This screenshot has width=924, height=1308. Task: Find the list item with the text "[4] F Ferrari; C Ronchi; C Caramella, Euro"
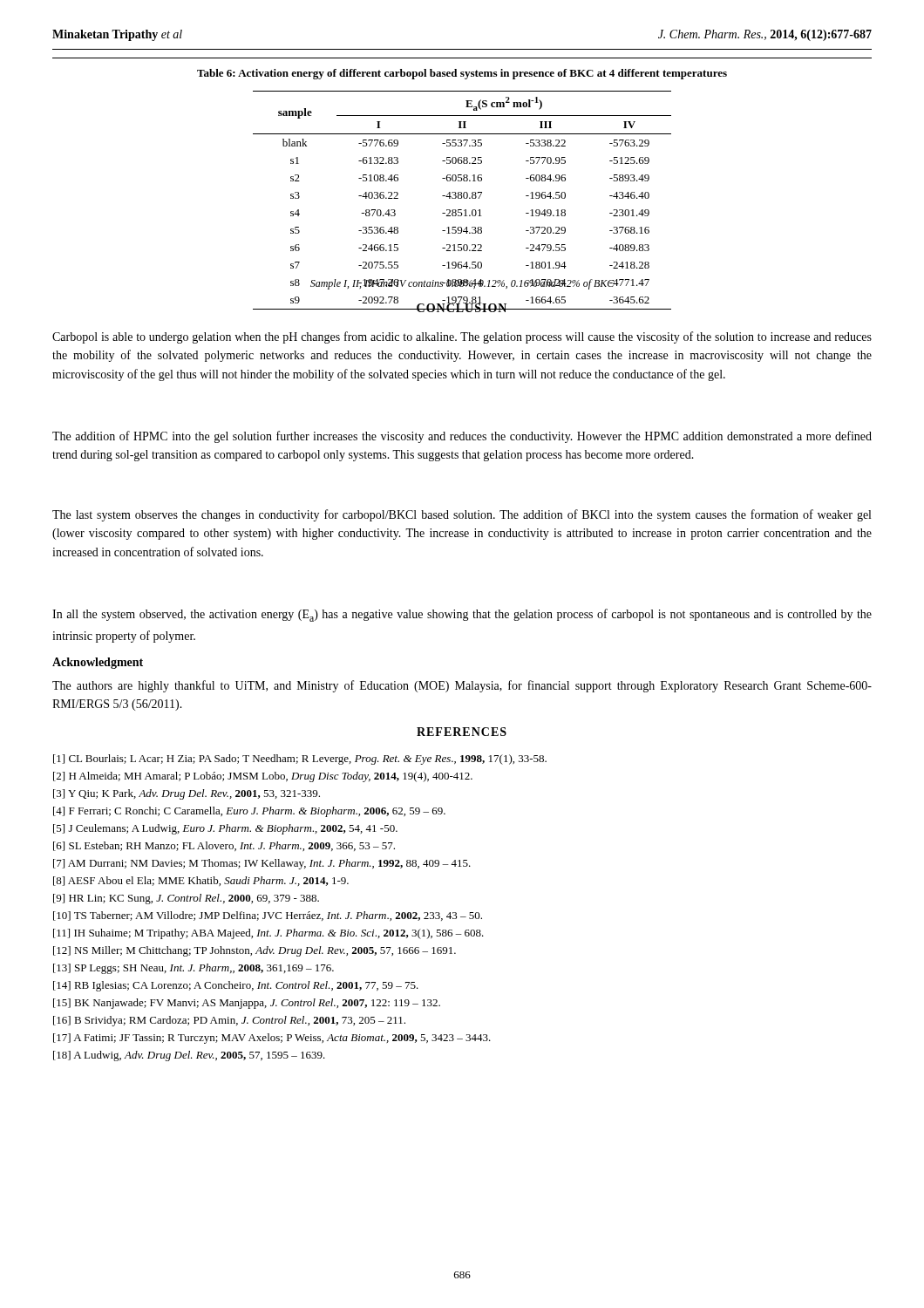pyautogui.click(x=249, y=811)
